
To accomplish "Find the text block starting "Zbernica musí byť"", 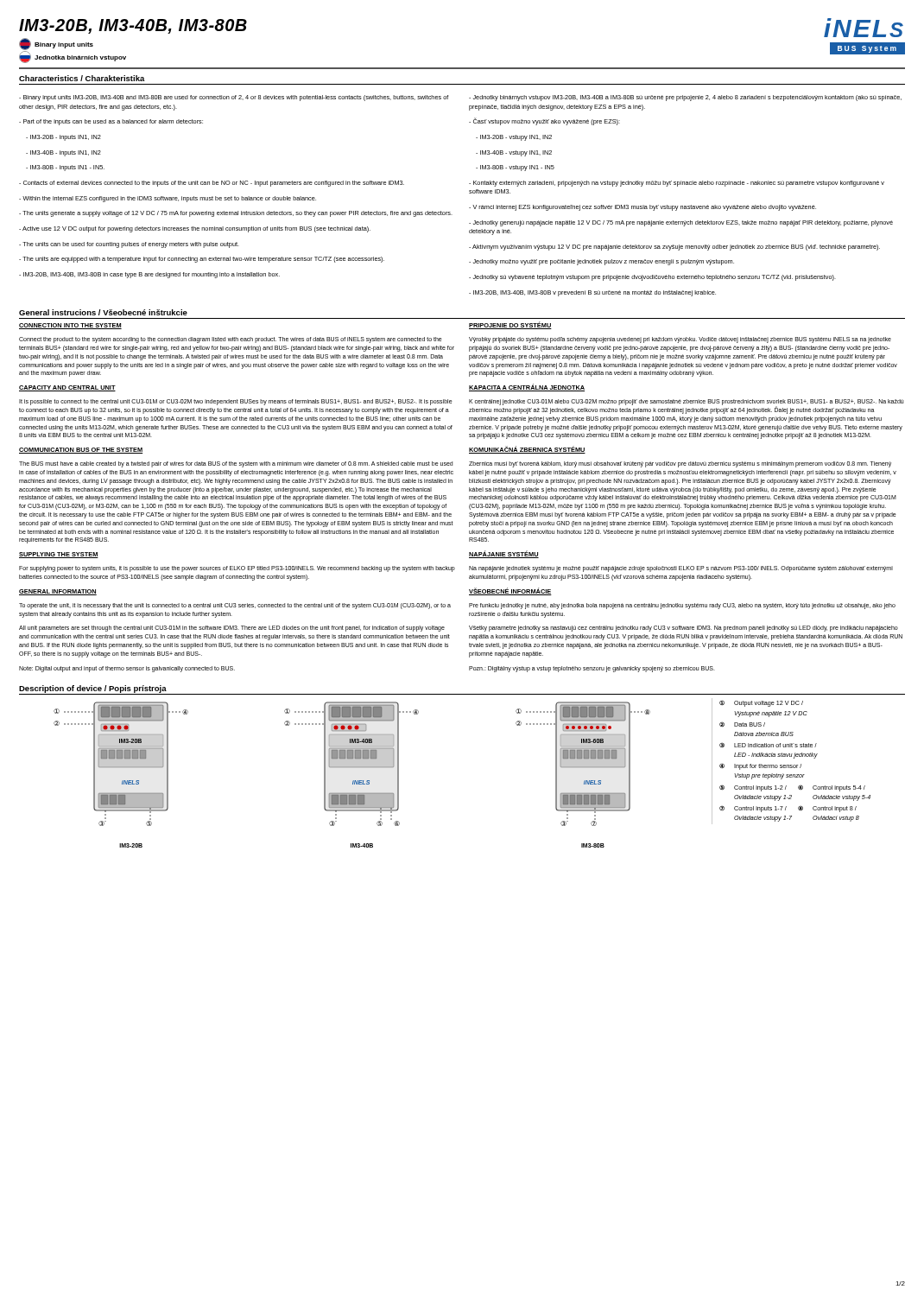I will click(687, 502).
